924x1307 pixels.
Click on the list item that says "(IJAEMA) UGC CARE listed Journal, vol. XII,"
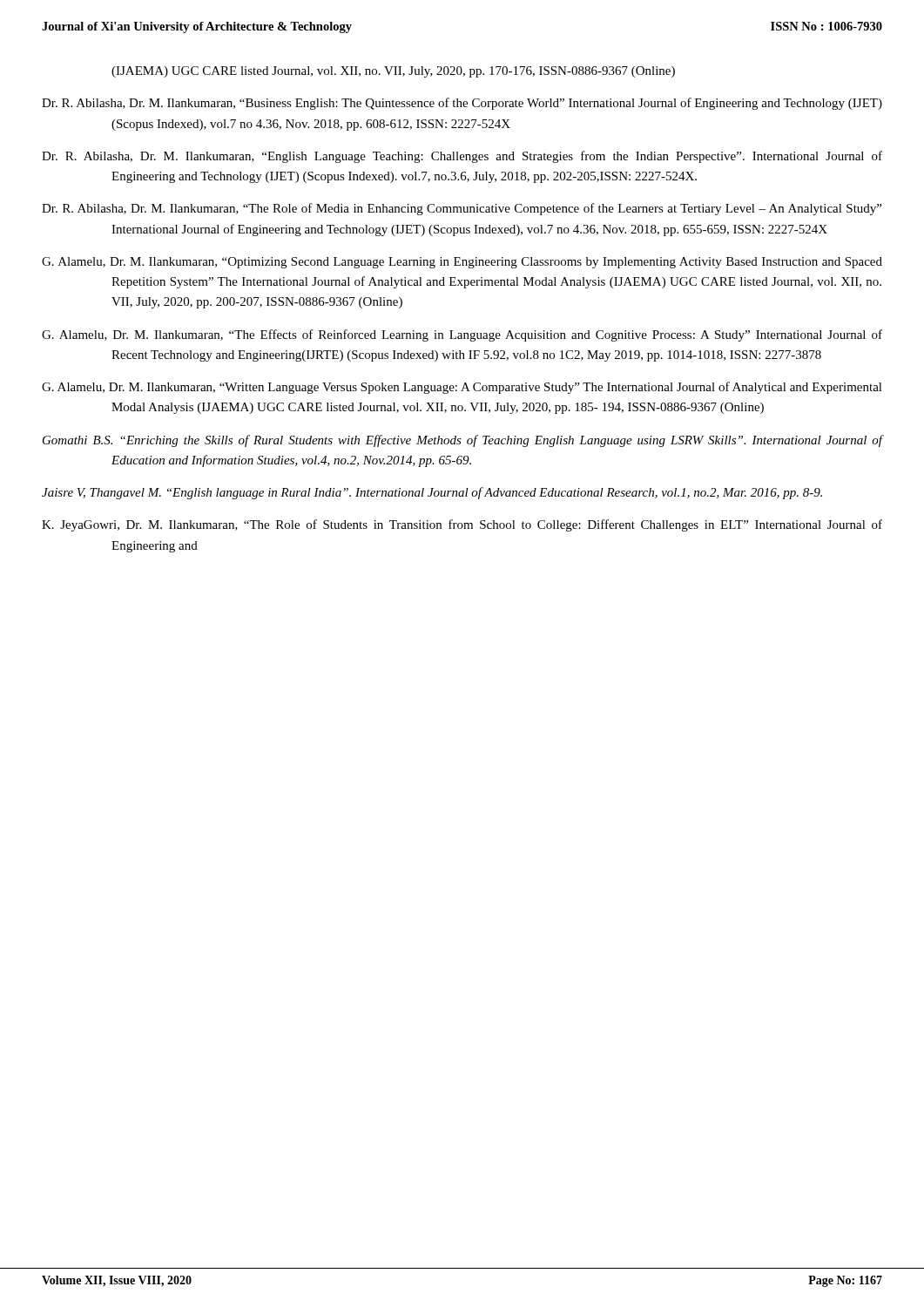393,71
